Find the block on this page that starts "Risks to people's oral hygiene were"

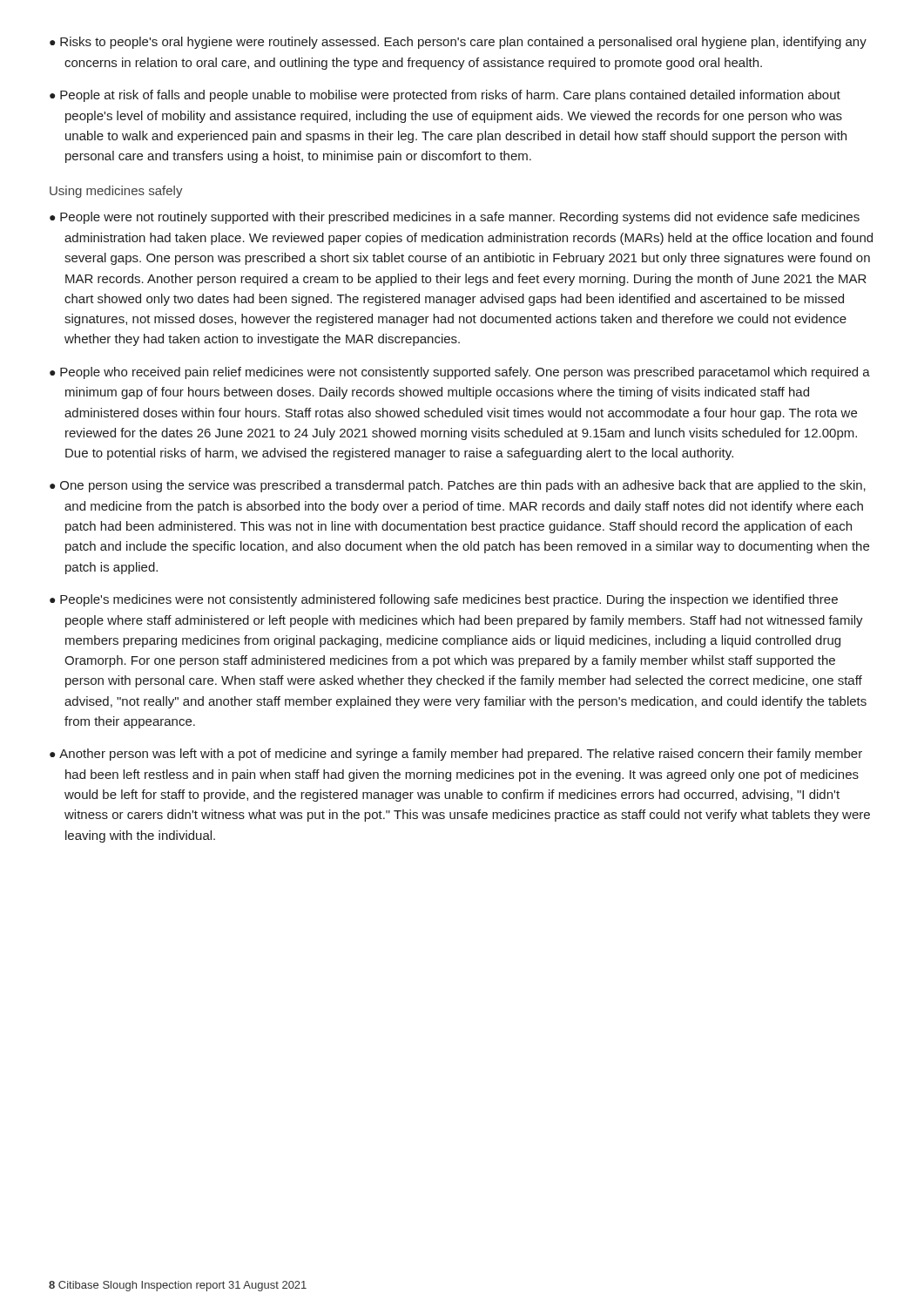click(x=463, y=52)
